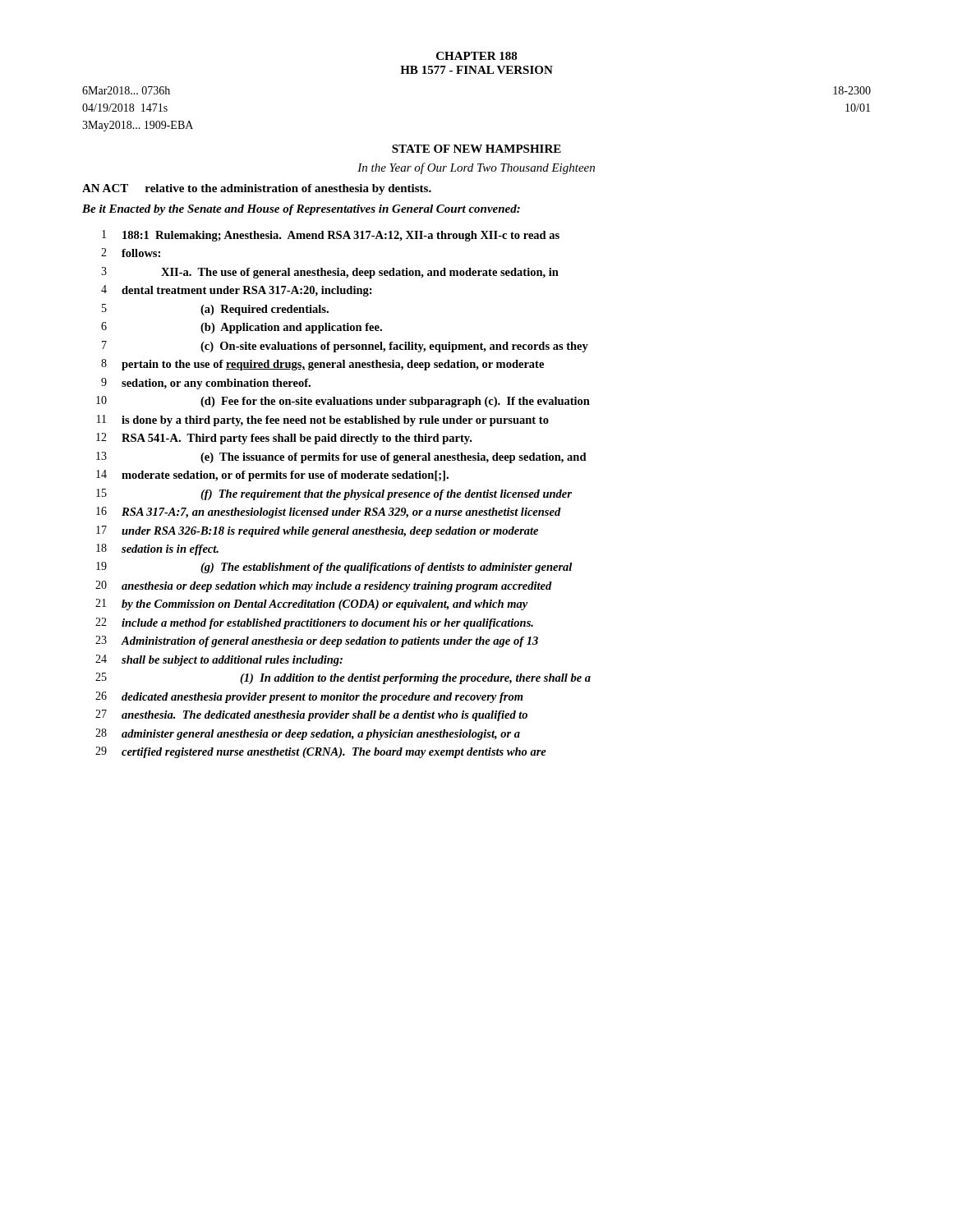Where does it say "18 sedation is in effect."?
953x1232 pixels.
[x=157, y=549]
